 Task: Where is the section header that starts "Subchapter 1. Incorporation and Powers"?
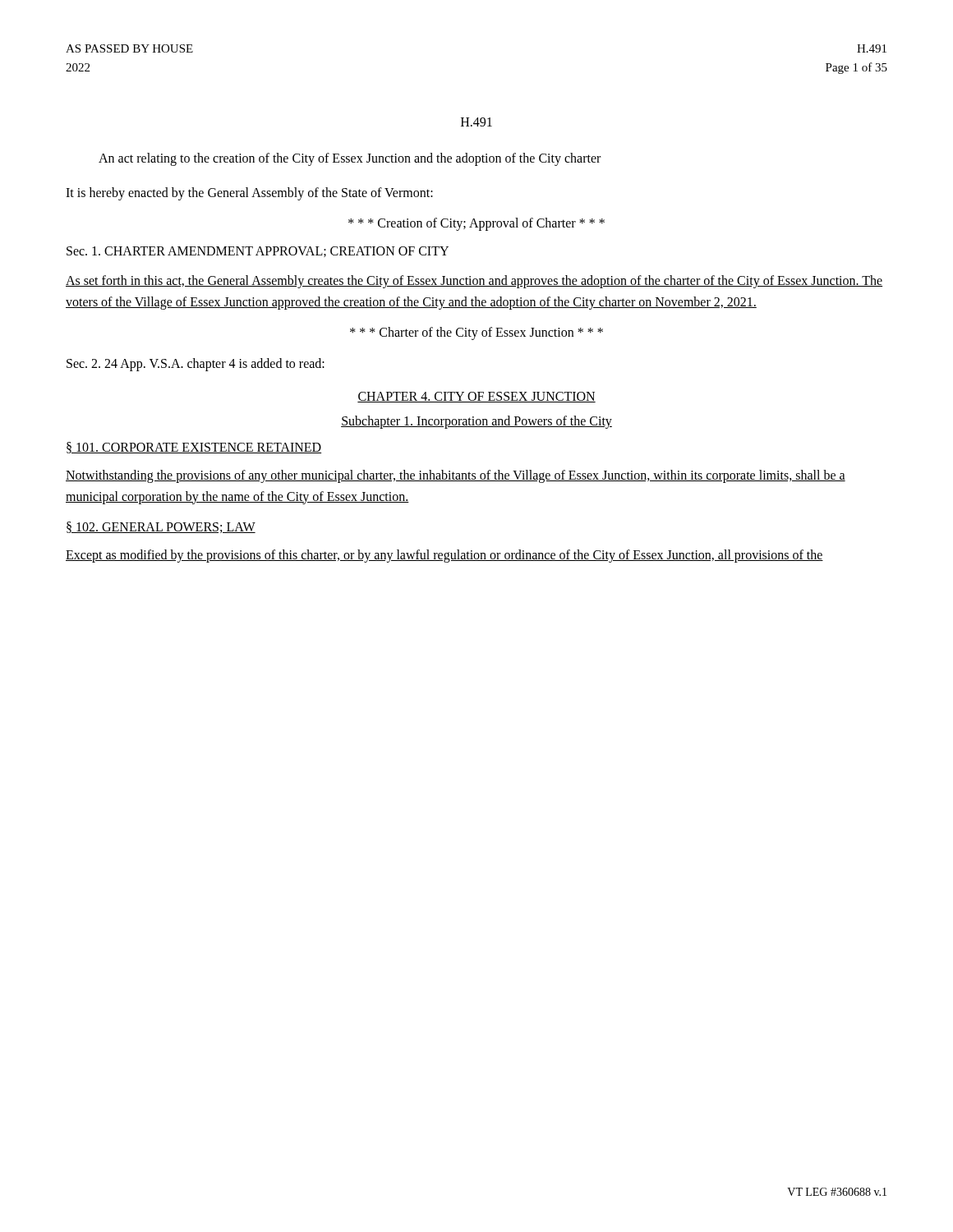(x=476, y=421)
